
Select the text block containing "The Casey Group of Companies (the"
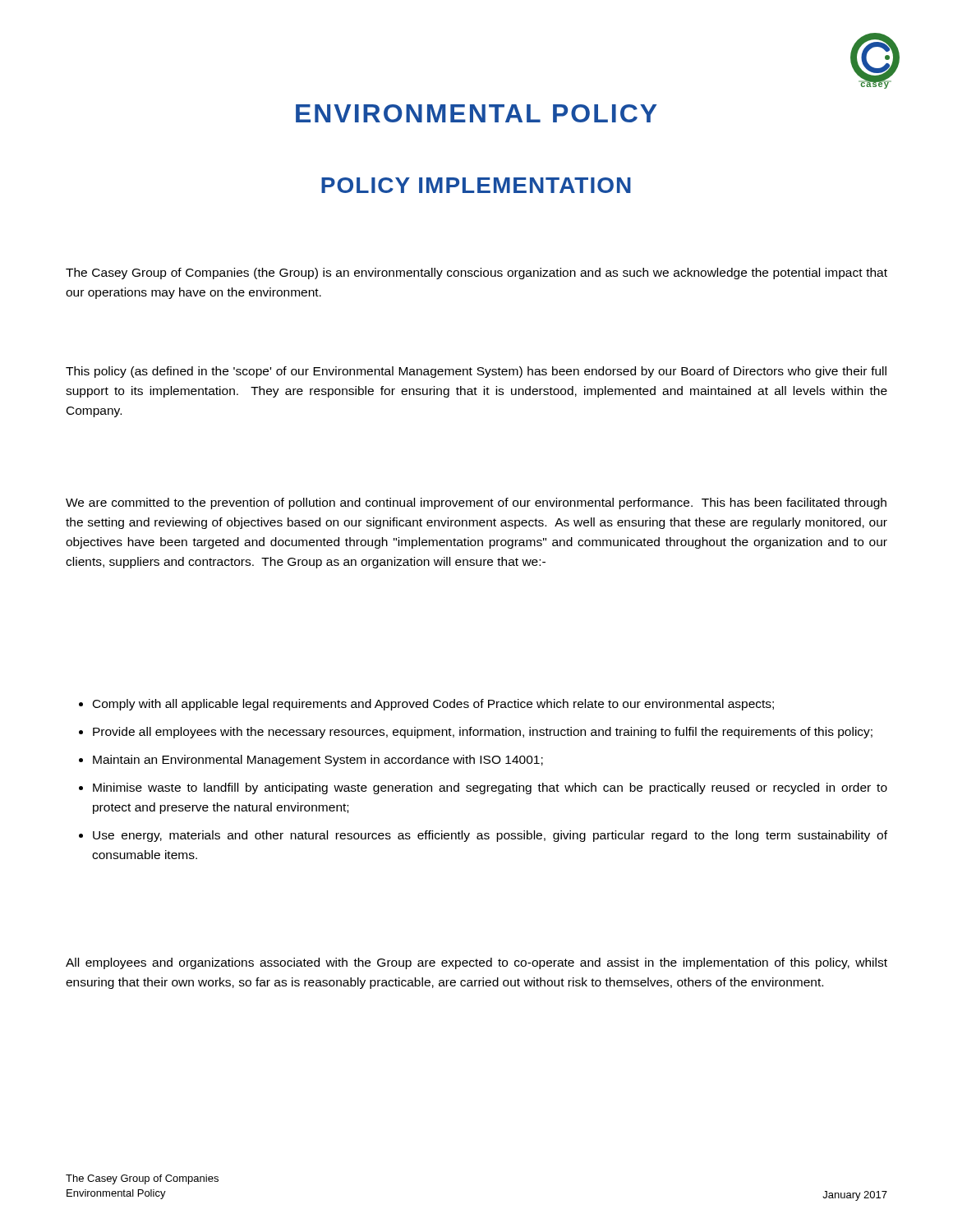pos(476,282)
